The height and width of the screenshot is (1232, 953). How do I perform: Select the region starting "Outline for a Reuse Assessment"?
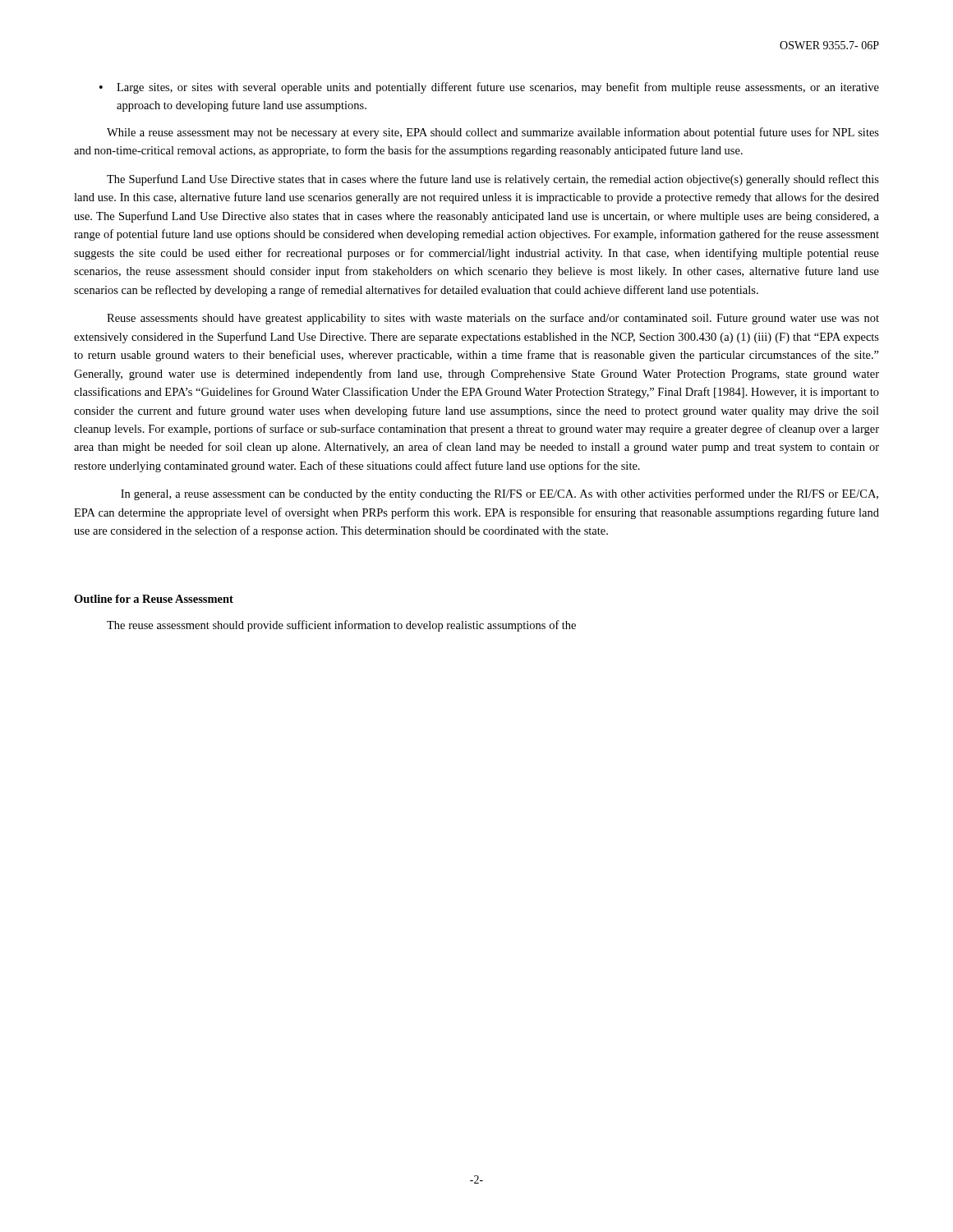pyautogui.click(x=154, y=599)
